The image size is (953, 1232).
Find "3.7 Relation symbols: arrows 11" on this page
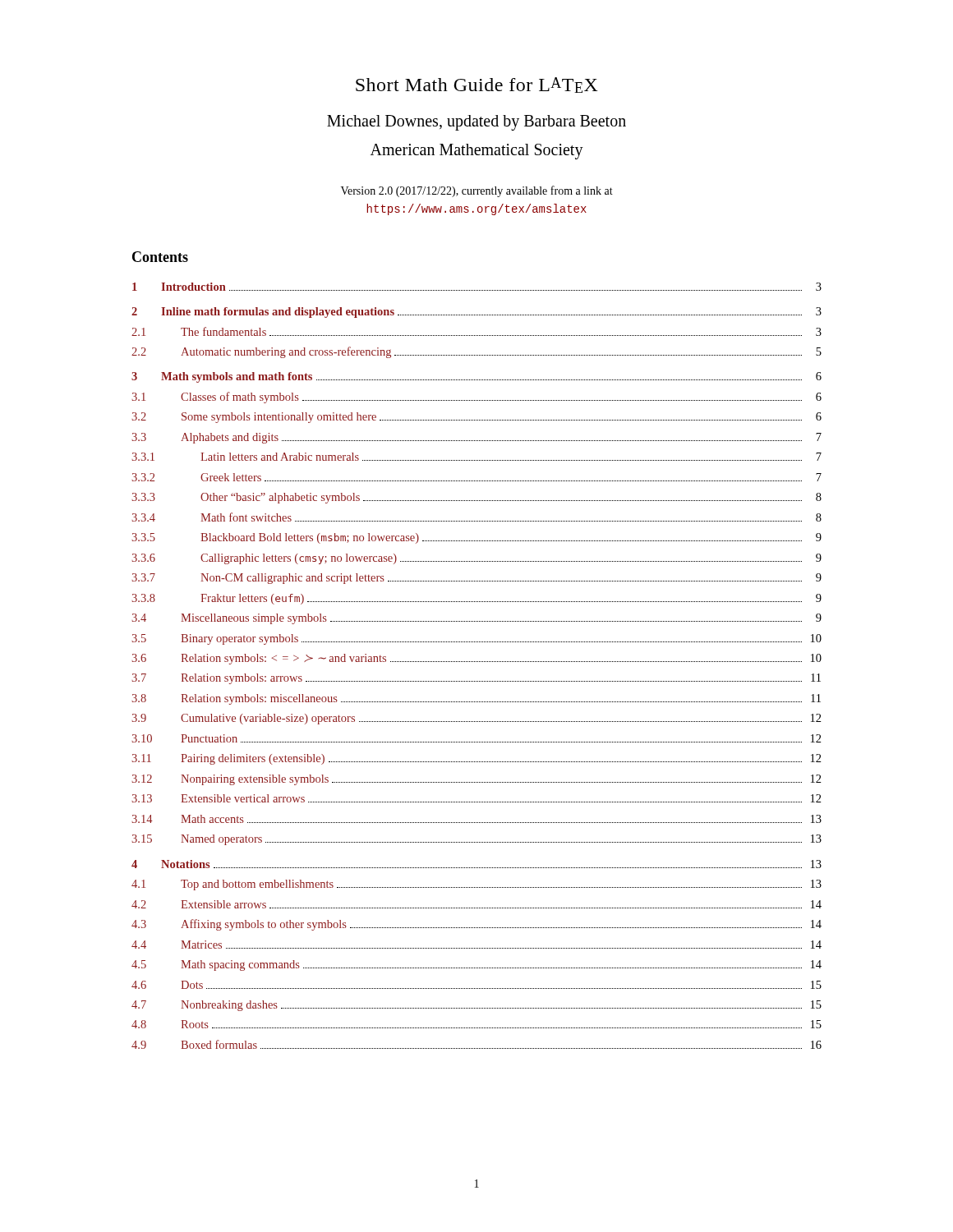tap(476, 678)
